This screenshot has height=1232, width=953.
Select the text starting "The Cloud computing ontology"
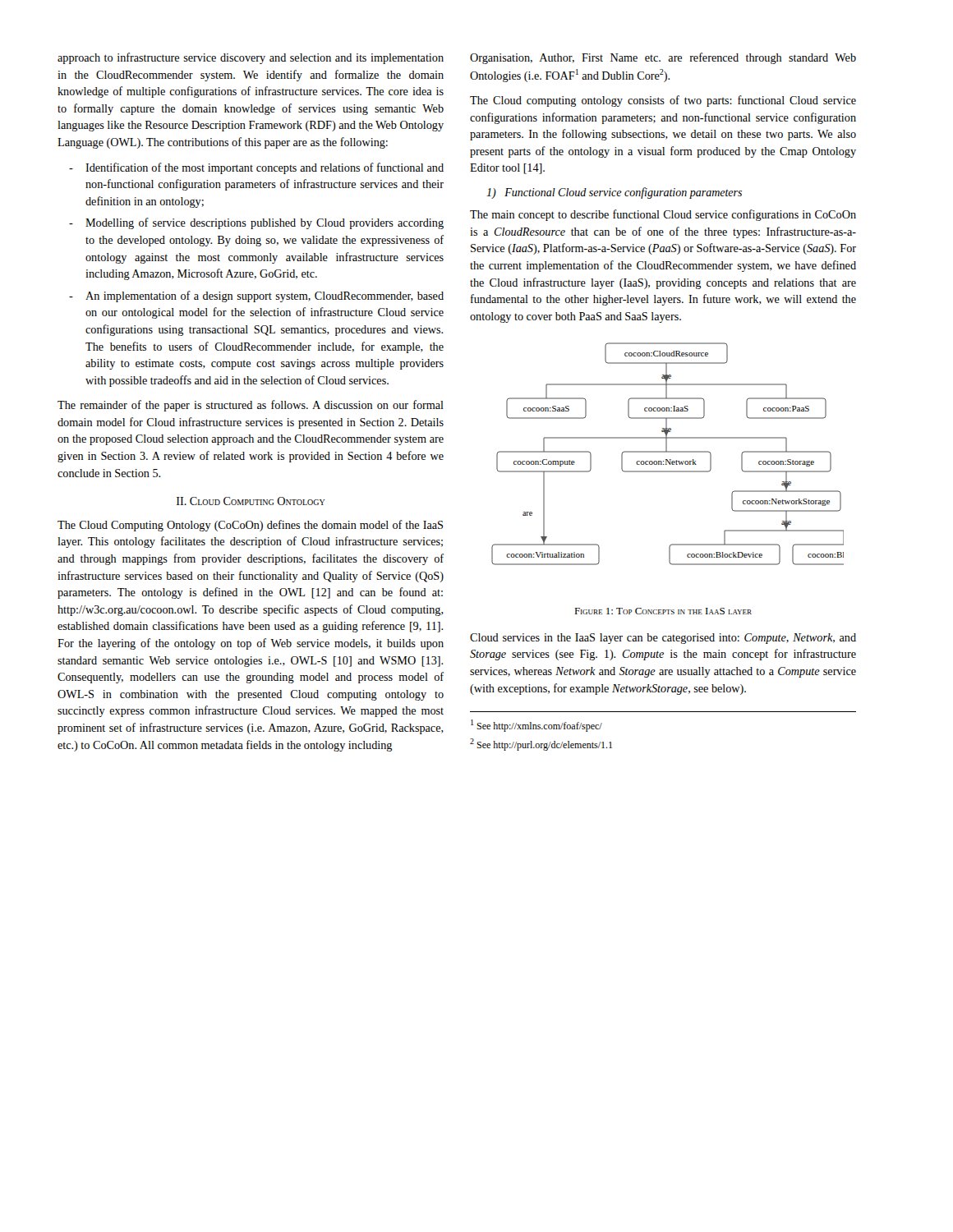663,134
